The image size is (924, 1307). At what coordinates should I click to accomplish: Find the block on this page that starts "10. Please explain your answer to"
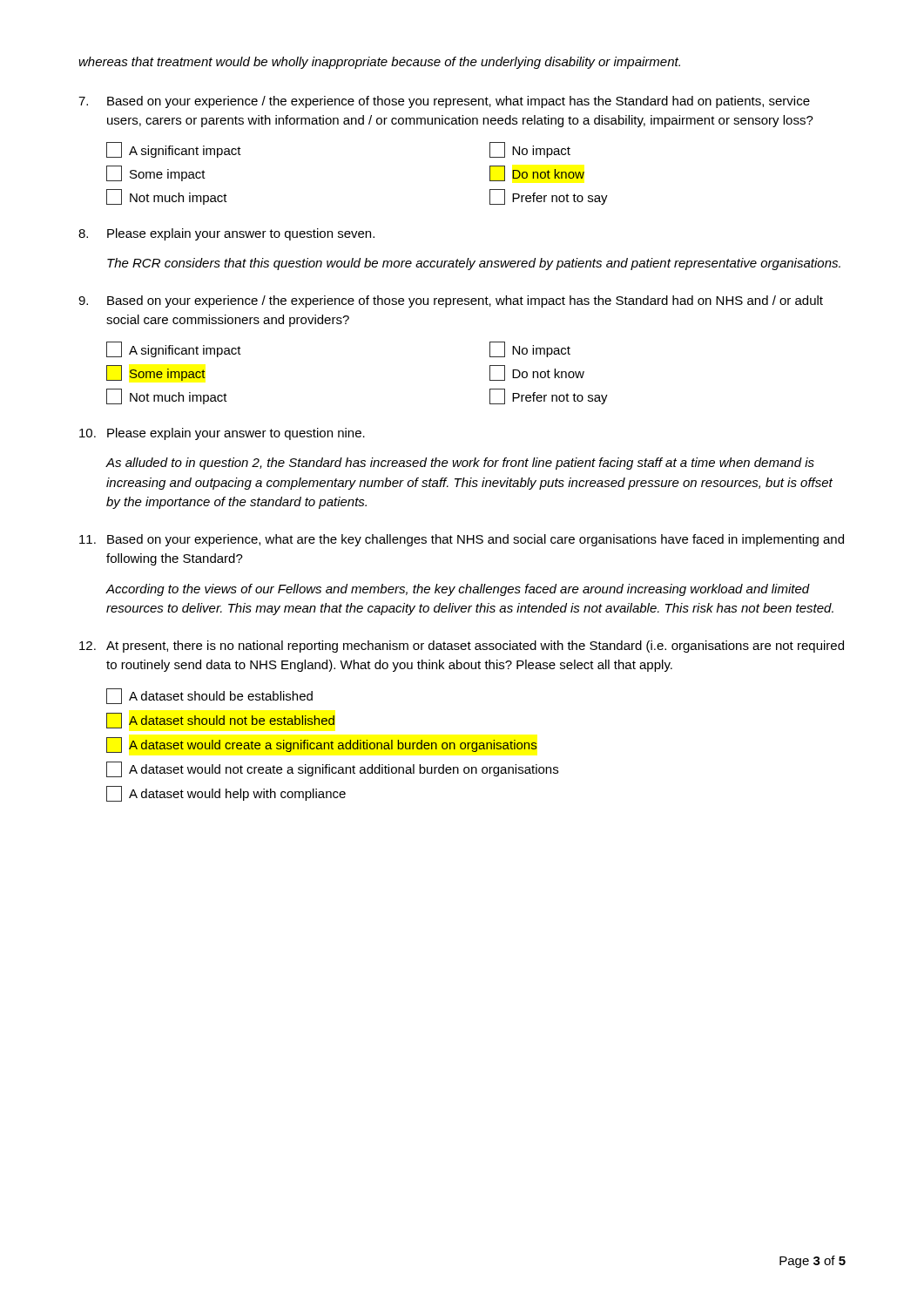[x=462, y=468]
